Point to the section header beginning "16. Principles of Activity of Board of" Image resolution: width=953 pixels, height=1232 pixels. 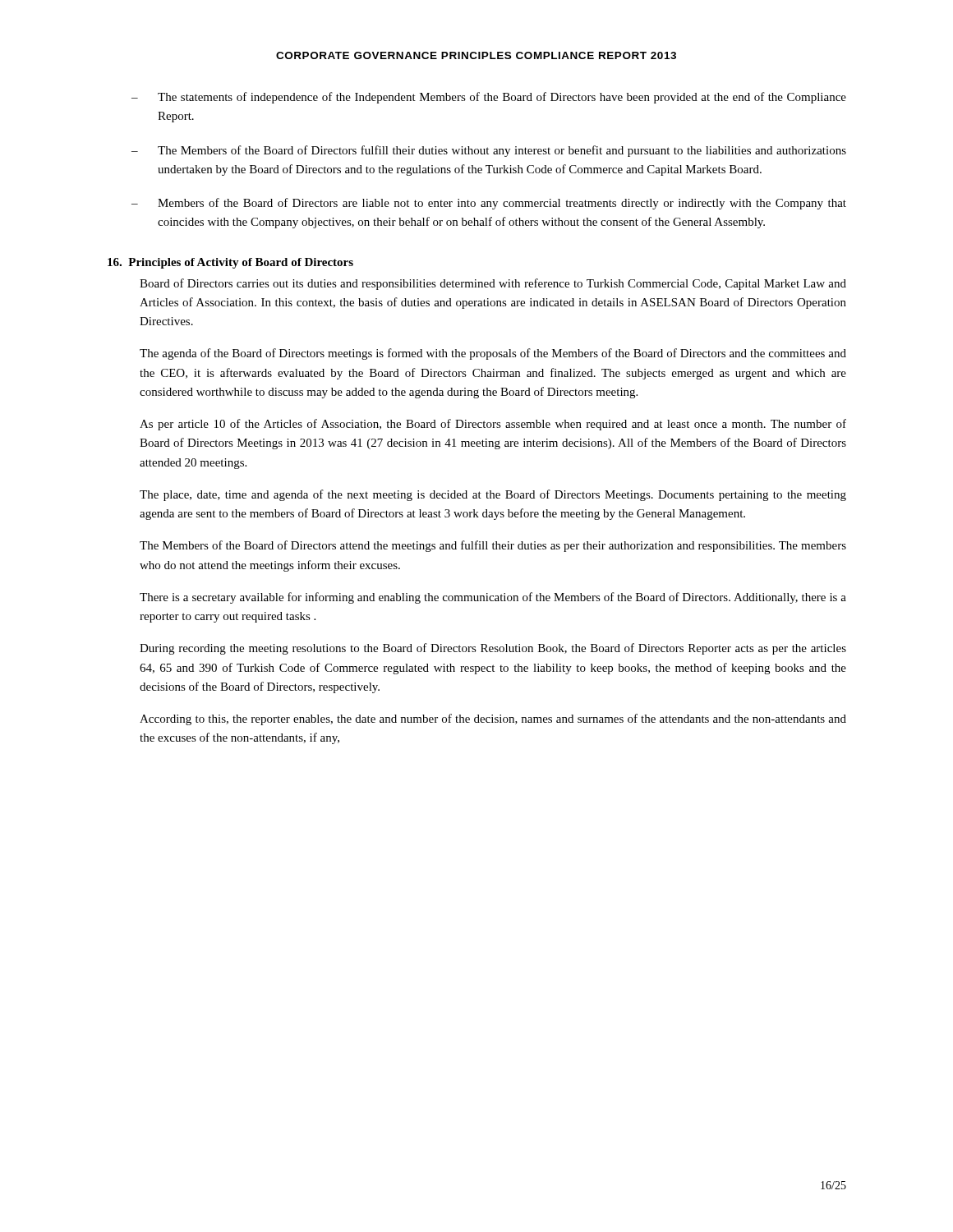click(x=230, y=262)
